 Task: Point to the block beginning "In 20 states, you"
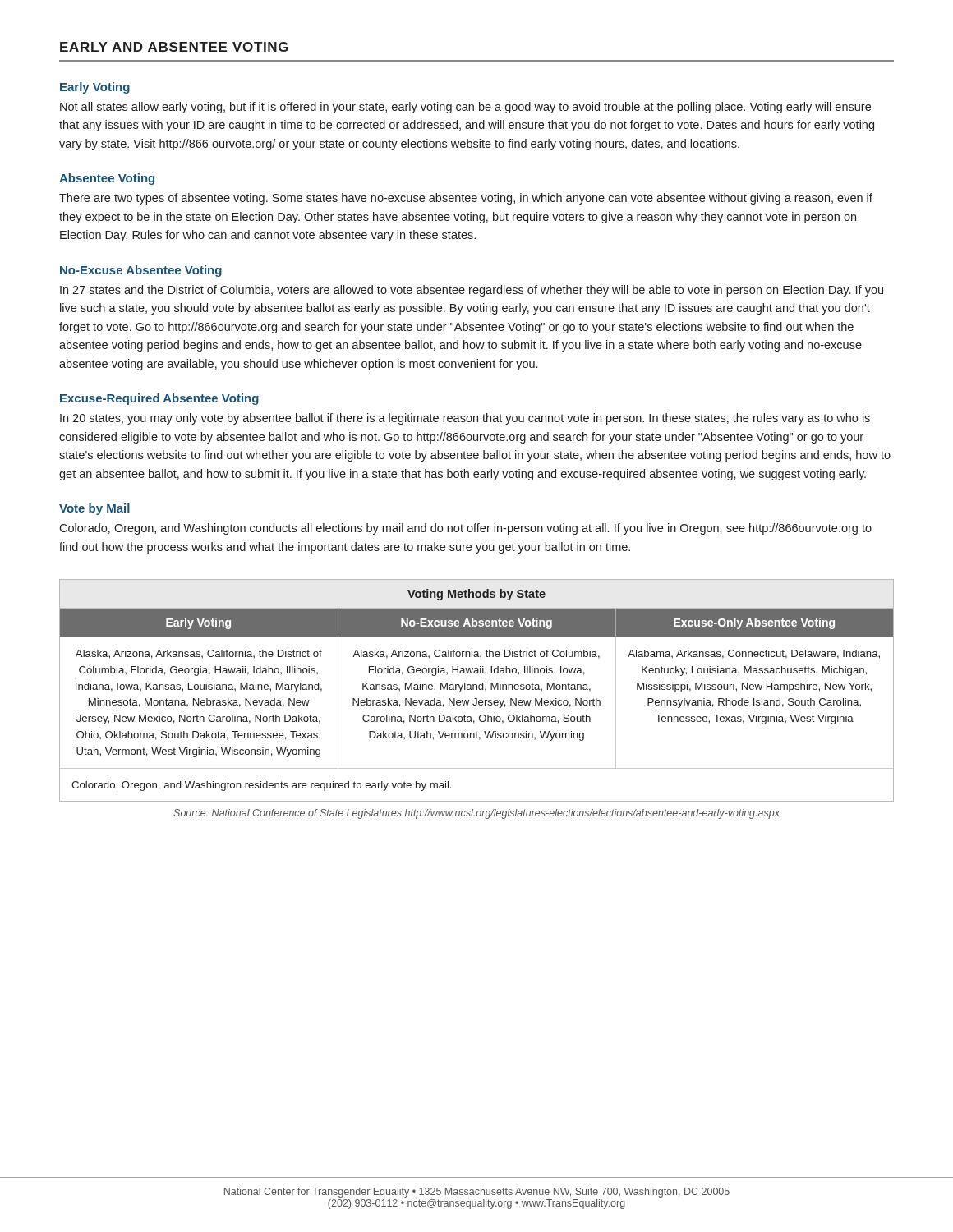click(475, 446)
